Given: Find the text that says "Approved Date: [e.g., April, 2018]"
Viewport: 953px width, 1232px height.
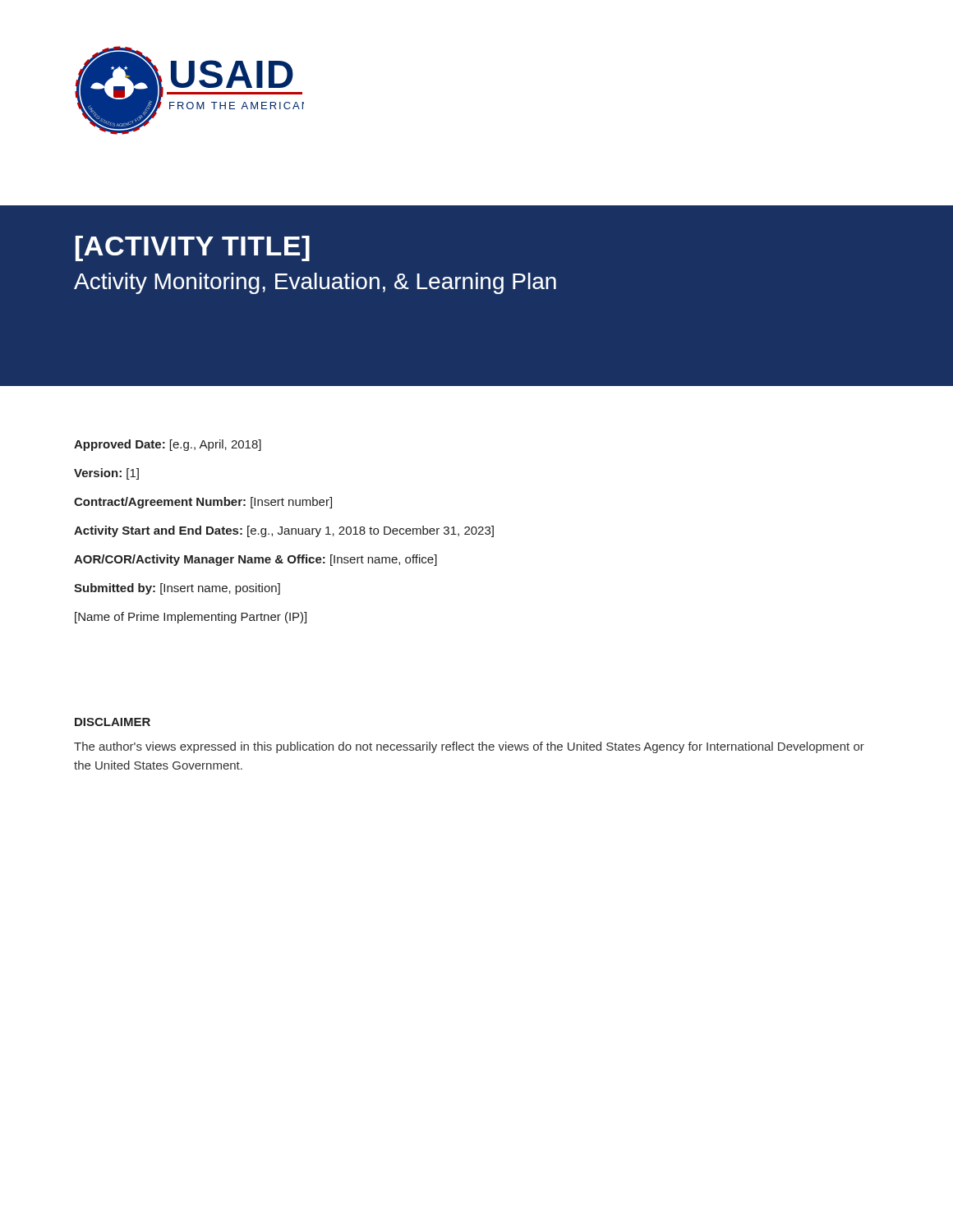Looking at the screenshot, I should [x=168, y=444].
